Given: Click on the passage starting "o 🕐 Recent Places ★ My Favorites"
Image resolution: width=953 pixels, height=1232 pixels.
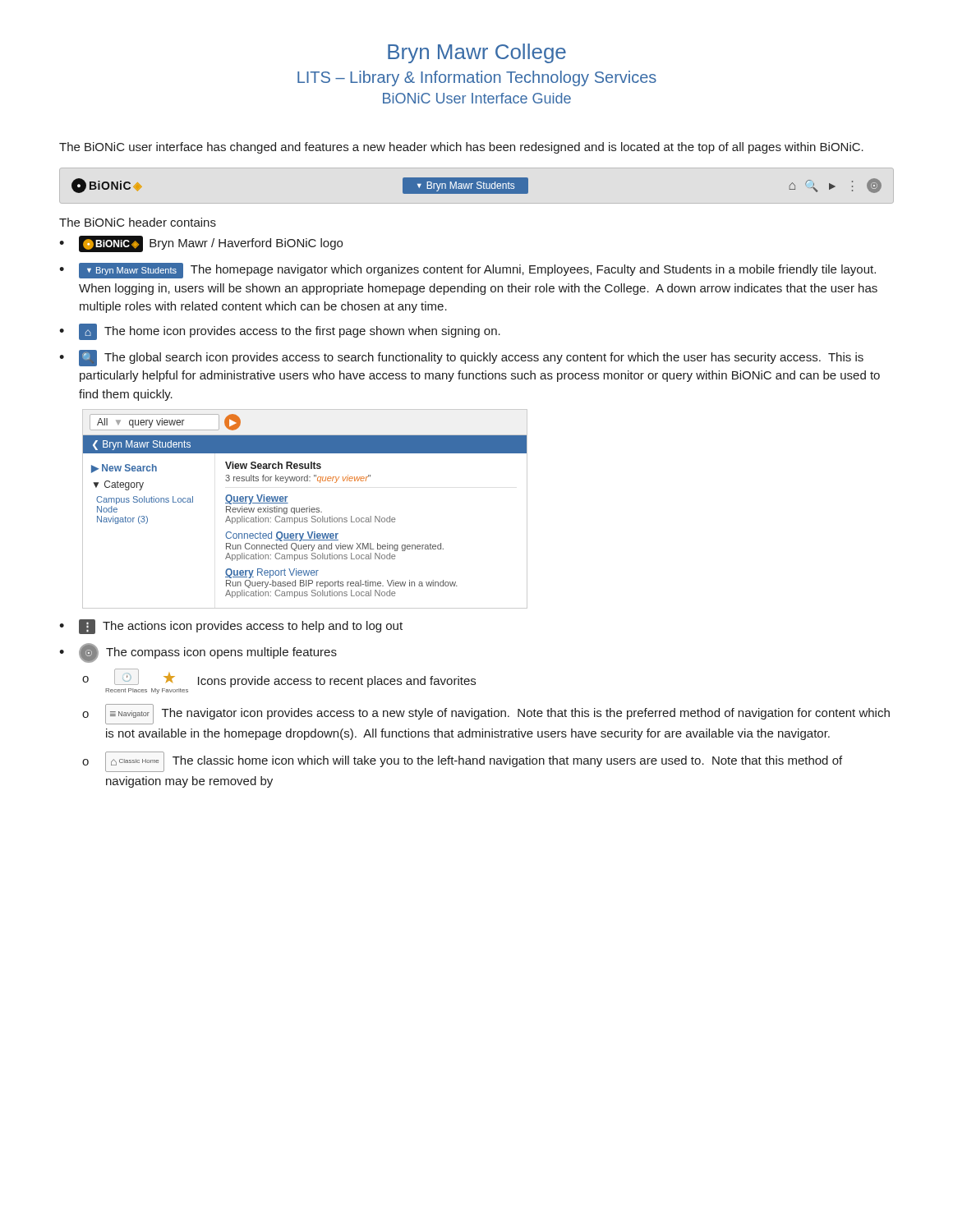Looking at the screenshot, I should coord(279,682).
